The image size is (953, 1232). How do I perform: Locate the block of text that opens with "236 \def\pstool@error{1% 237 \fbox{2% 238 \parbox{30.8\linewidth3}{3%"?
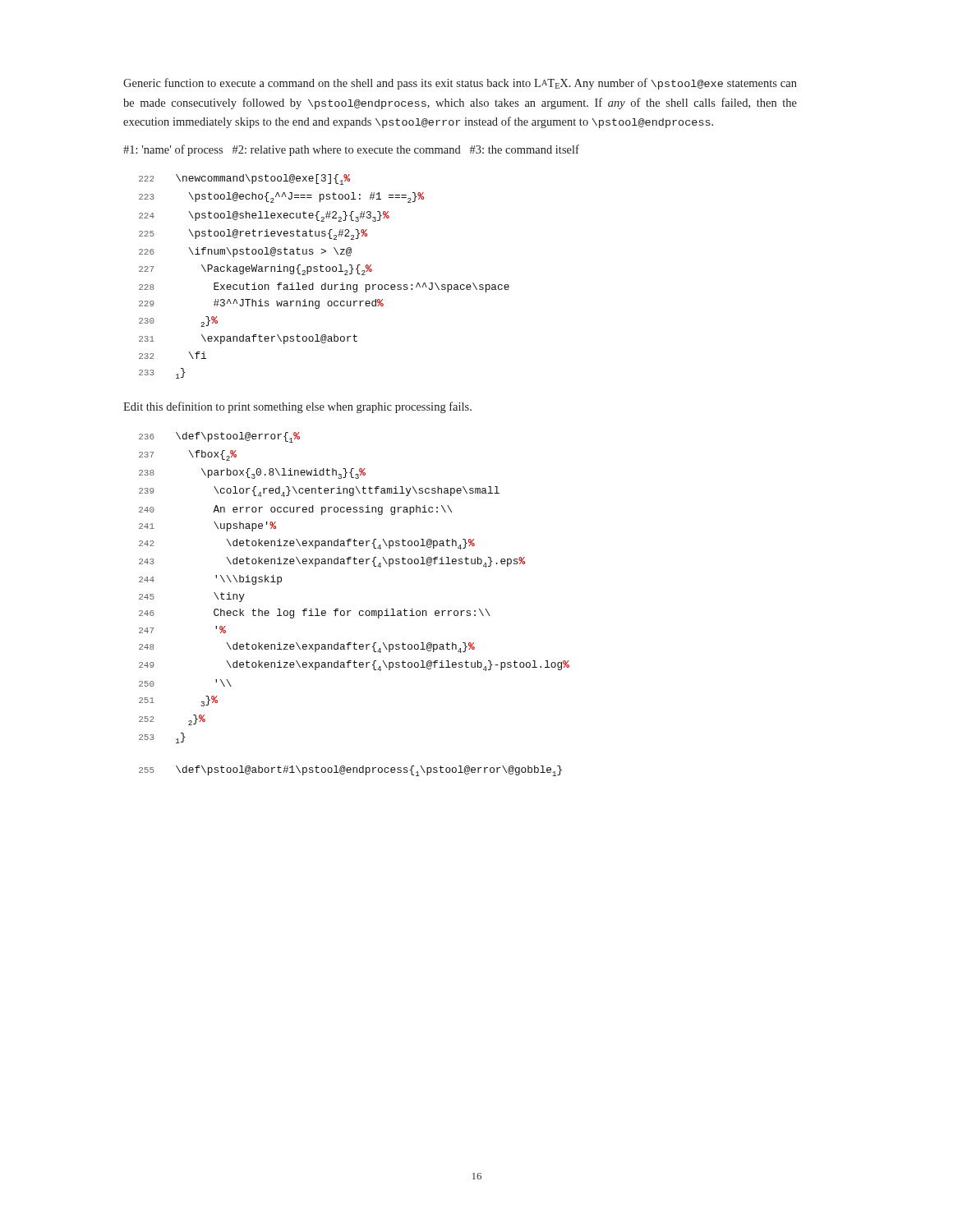click(219, 437)
